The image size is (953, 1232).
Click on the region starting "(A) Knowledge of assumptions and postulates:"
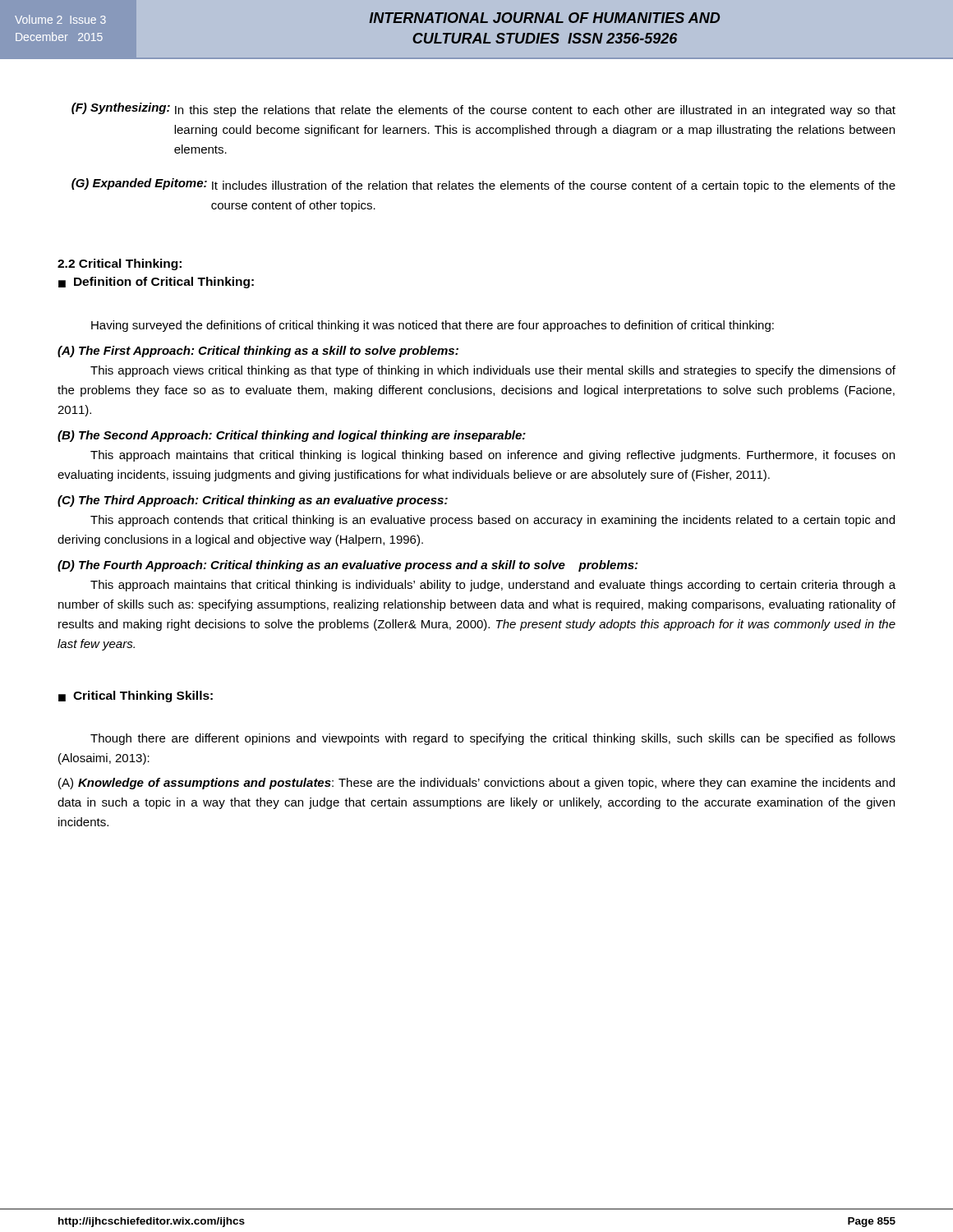(x=476, y=802)
